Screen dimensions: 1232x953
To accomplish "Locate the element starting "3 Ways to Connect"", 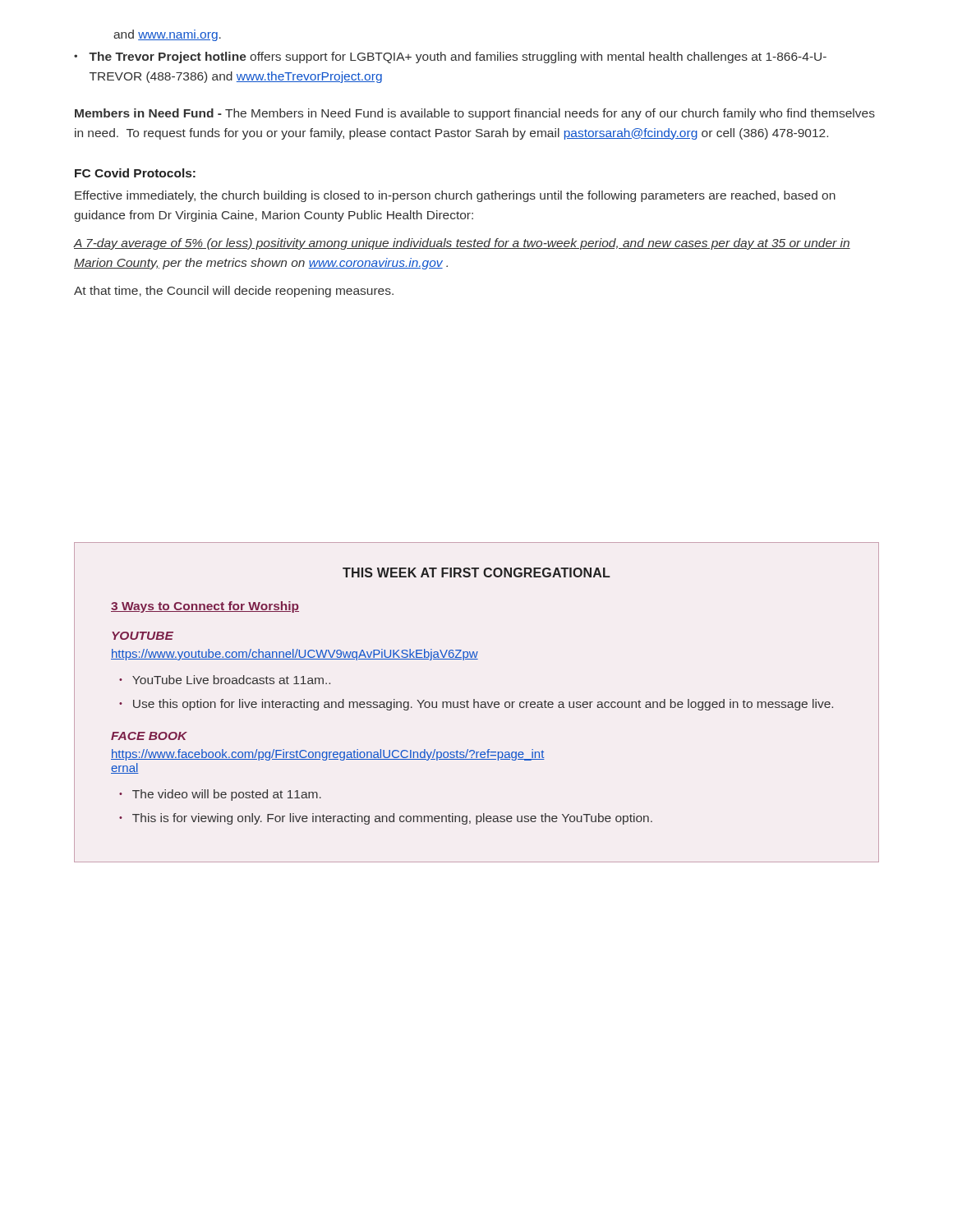I will click(x=205, y=606).
